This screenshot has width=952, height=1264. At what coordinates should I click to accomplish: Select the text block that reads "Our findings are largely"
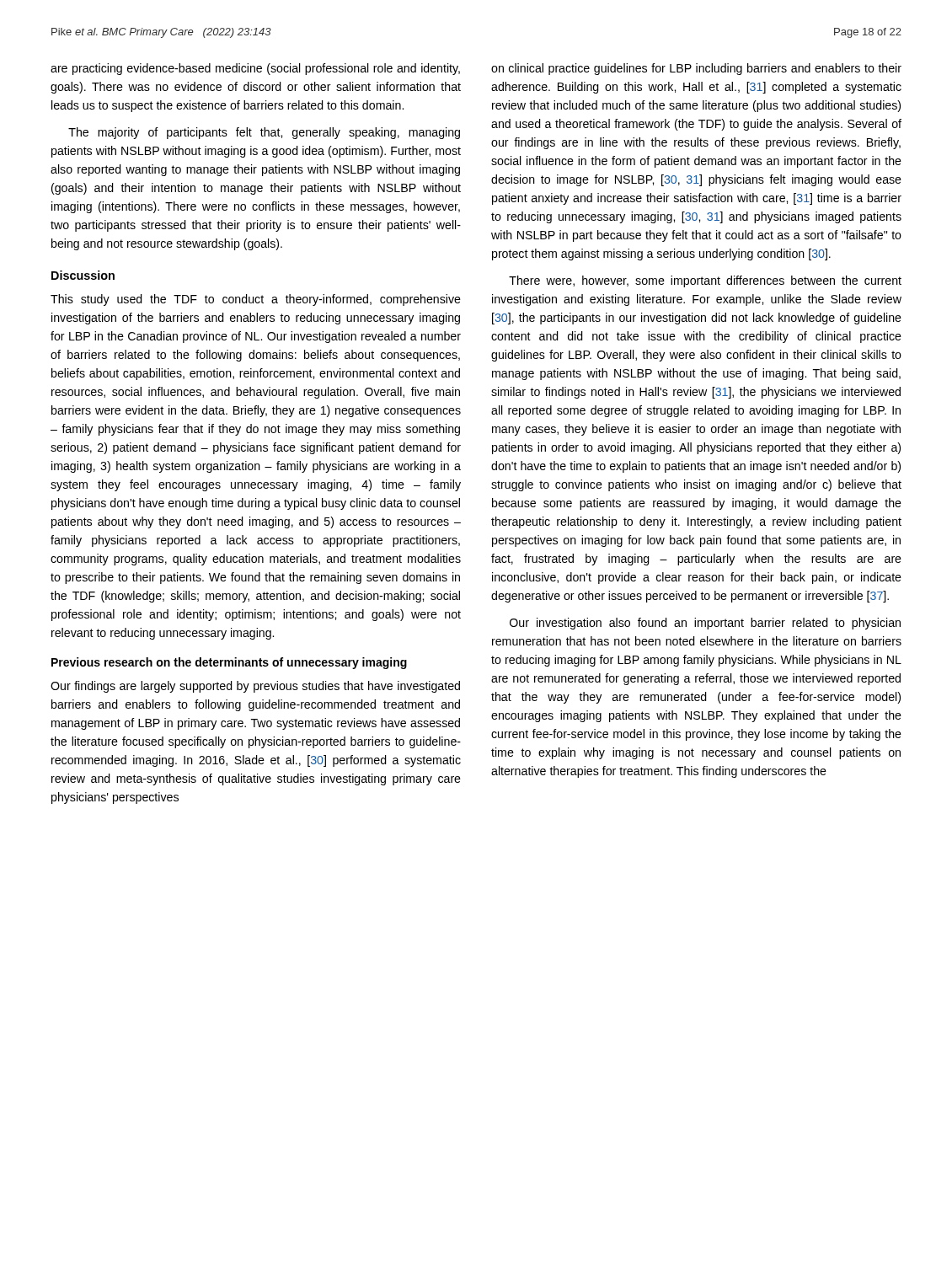coord(256,742)
